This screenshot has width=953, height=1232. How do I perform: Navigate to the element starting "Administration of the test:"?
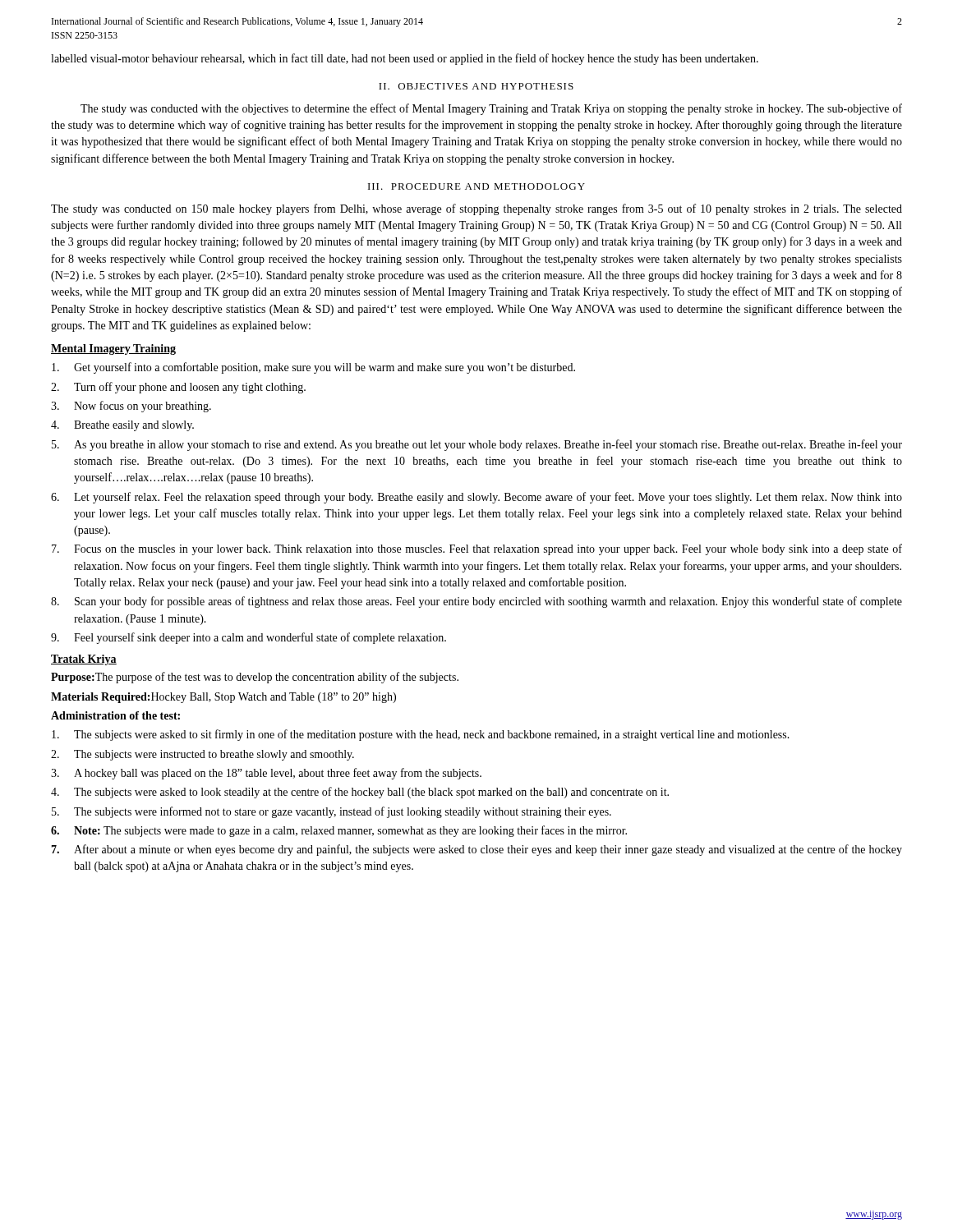pos(115,715)
